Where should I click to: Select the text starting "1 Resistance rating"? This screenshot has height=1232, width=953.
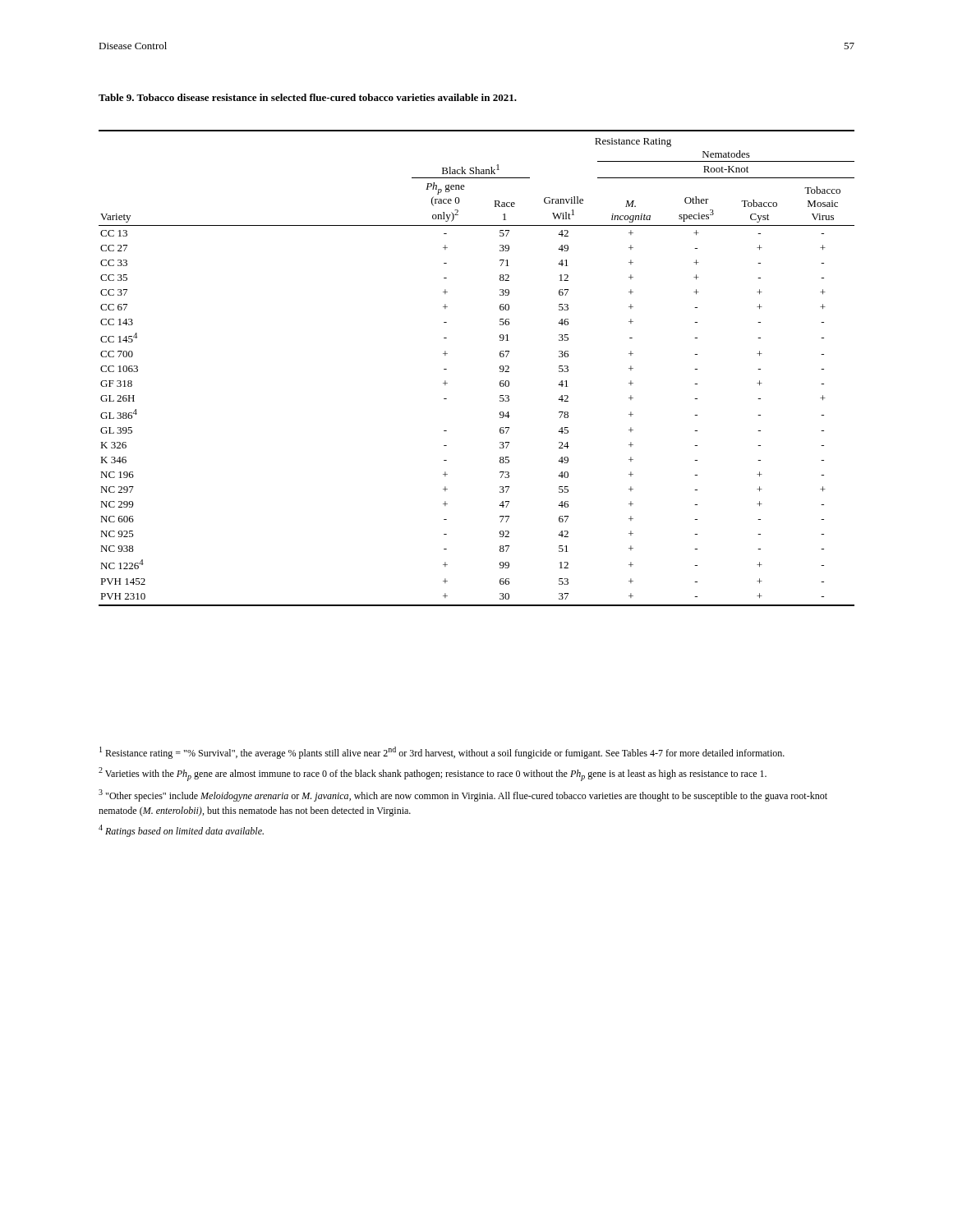tap(442, 752)
